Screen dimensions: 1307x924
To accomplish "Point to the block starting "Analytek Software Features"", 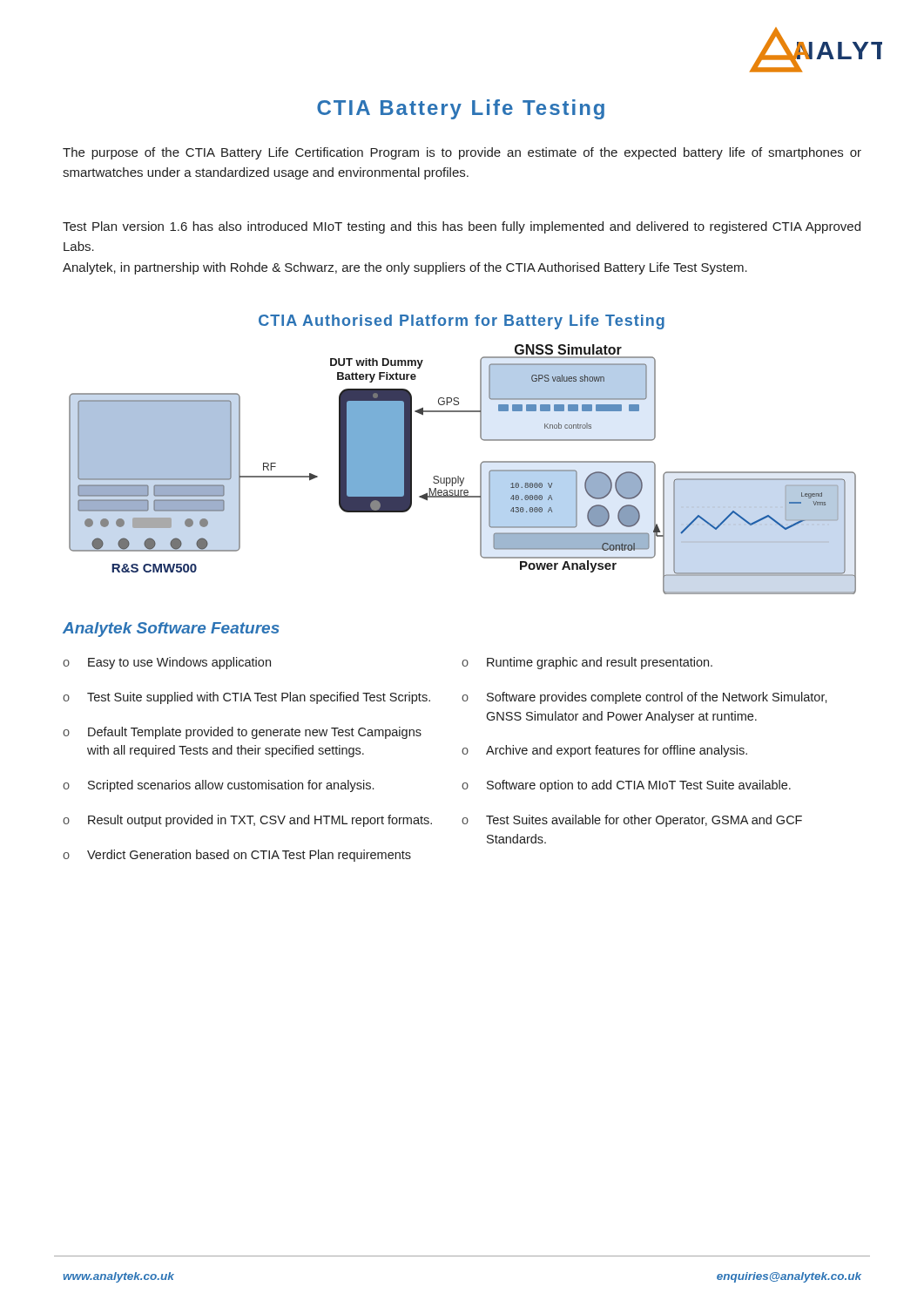I will (x=171, y=628).
